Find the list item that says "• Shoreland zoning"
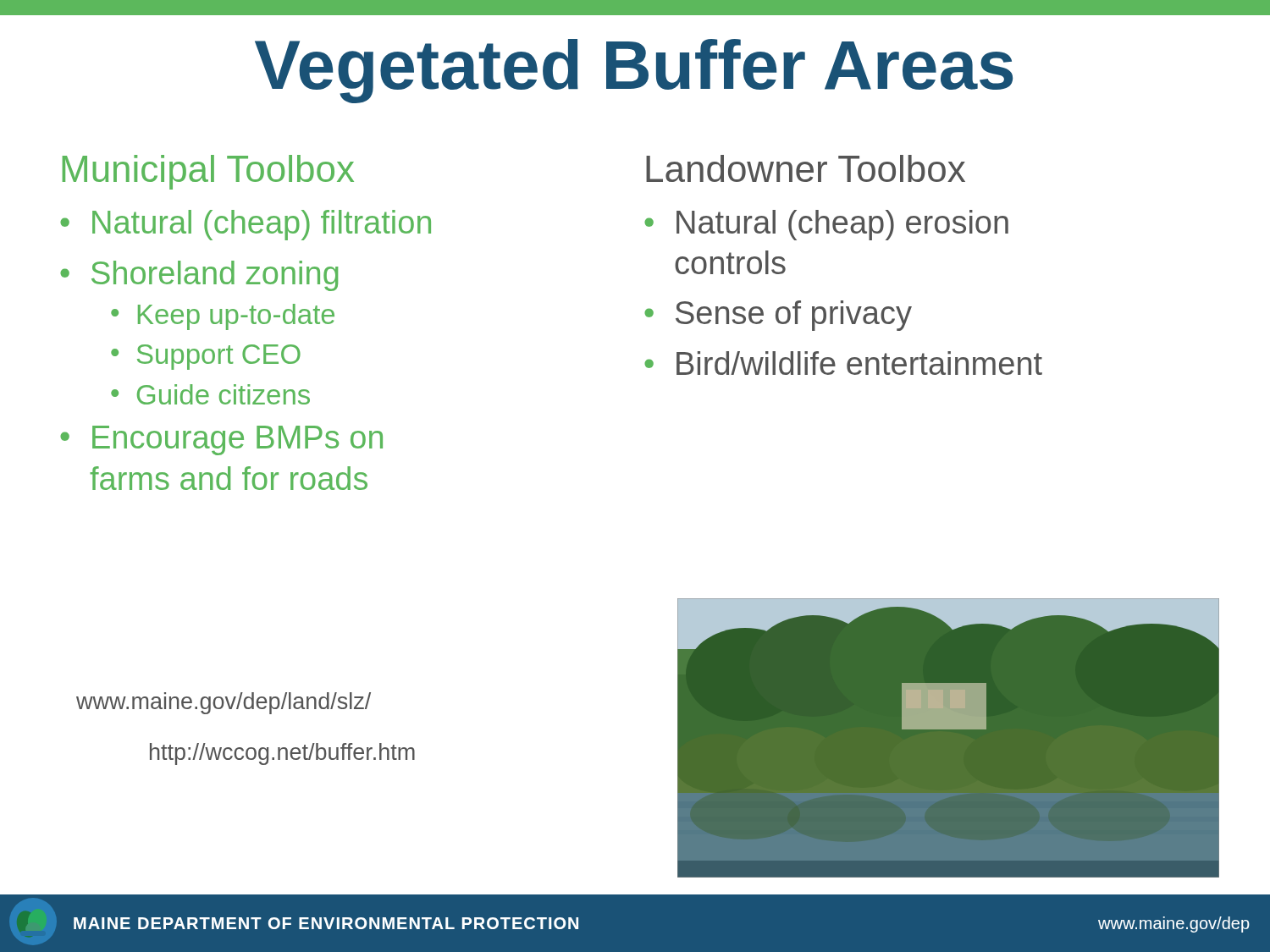This screenshot has height=952, width=1270. (200, 274)
